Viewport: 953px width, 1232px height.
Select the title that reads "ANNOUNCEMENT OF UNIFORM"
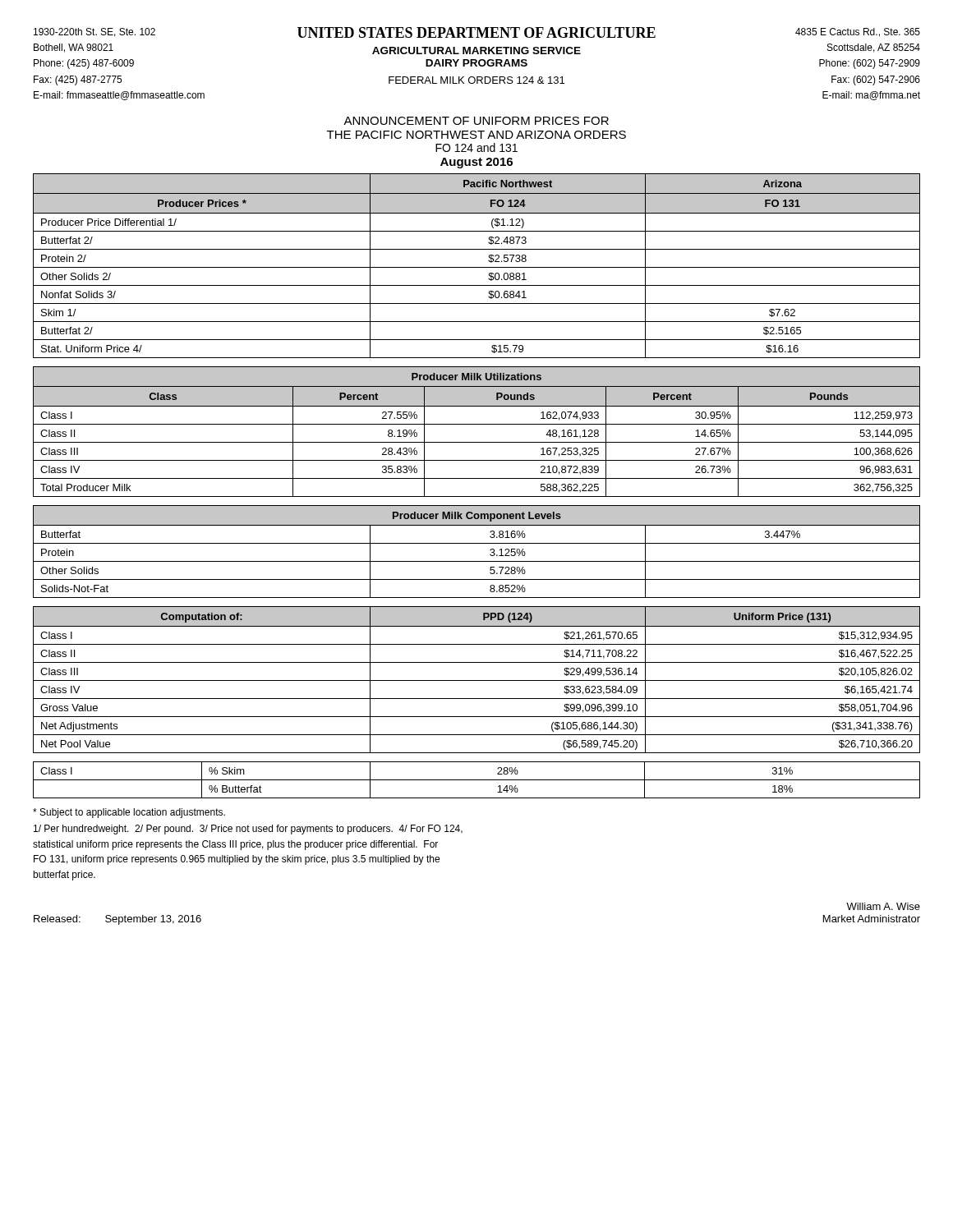pyautogui.click(x=476, y=141)
